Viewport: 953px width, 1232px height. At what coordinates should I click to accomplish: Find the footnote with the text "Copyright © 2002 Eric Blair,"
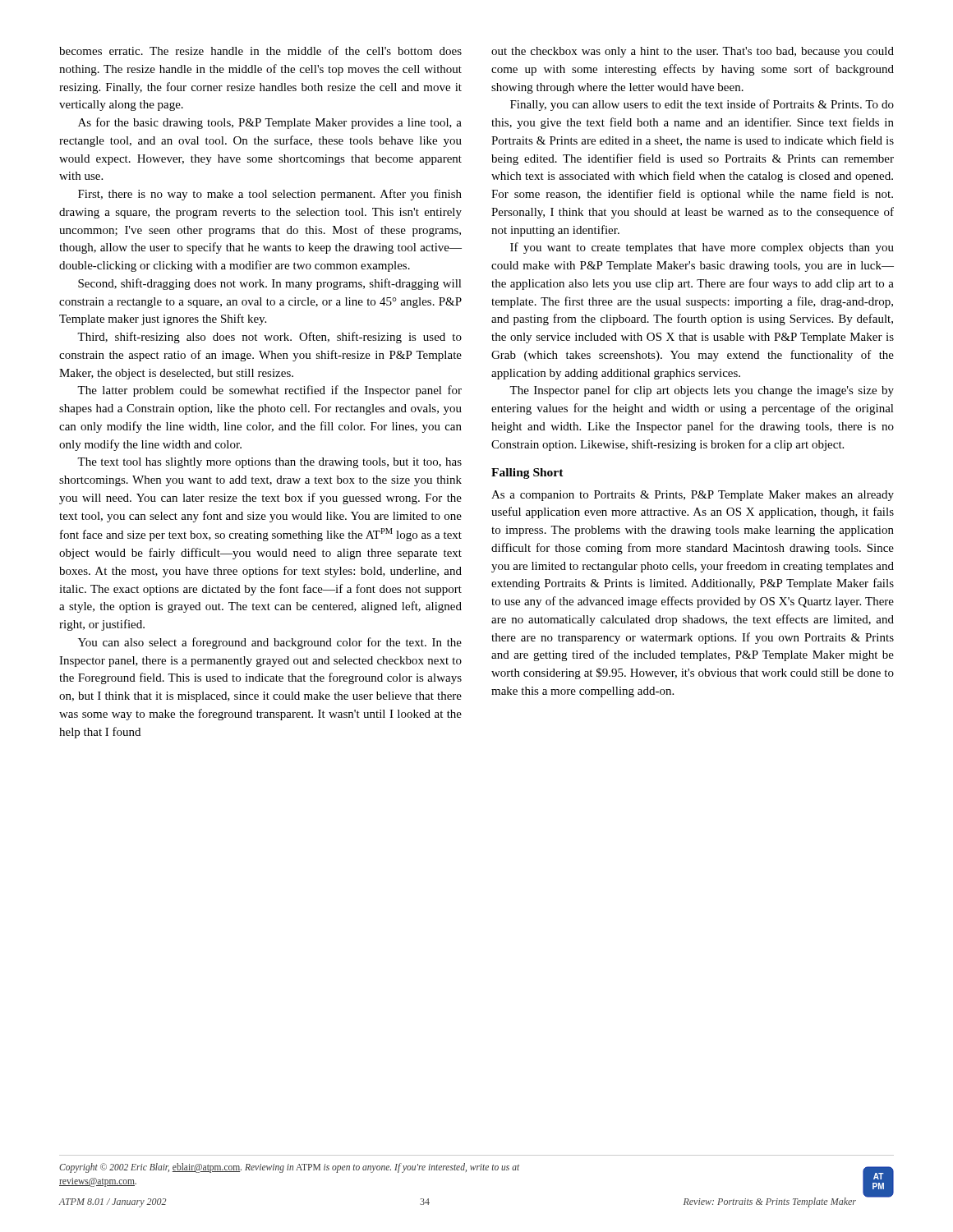[476, 1175]
